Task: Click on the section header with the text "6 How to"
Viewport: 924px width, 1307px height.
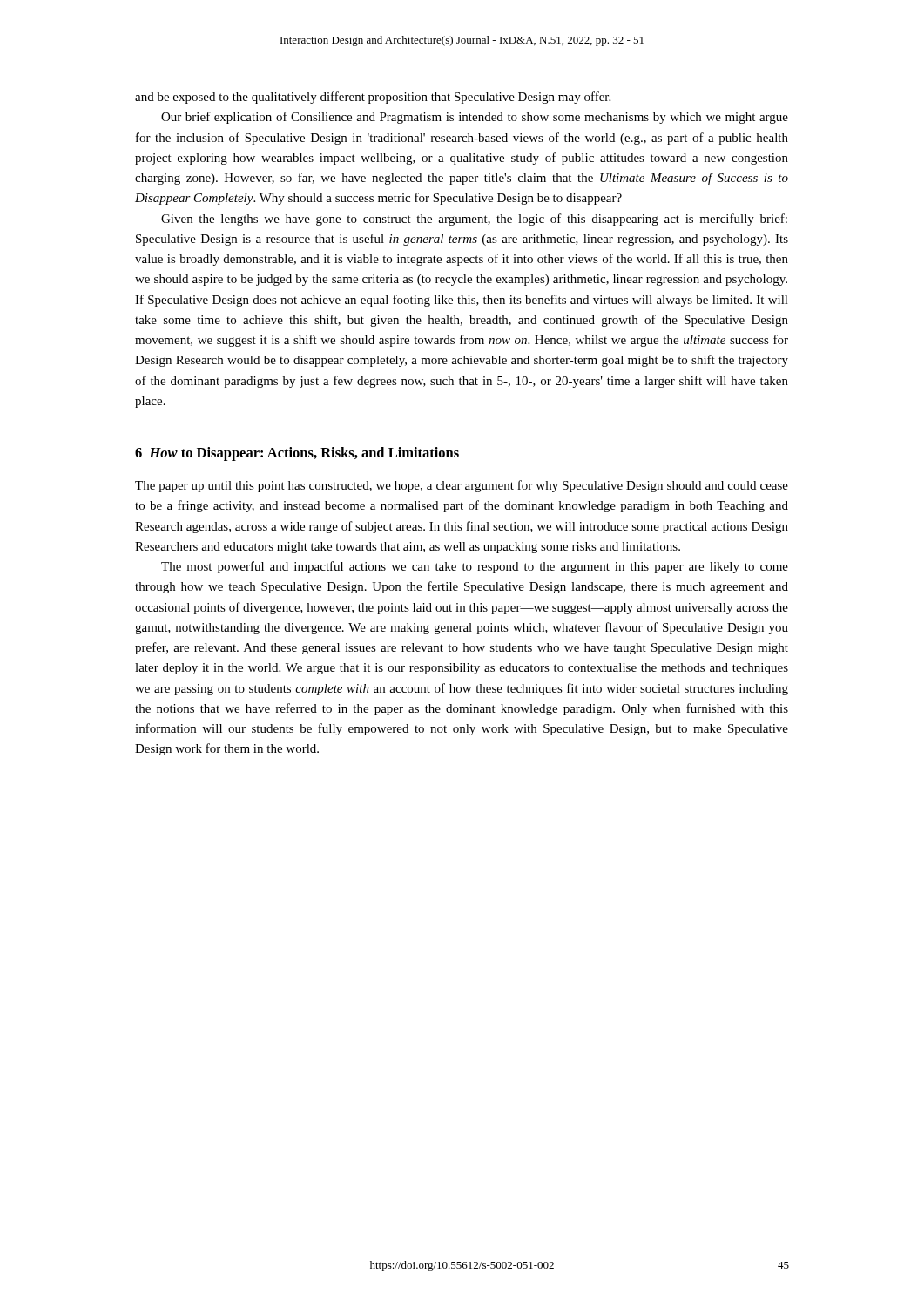Action: click(x=297, y=453)
